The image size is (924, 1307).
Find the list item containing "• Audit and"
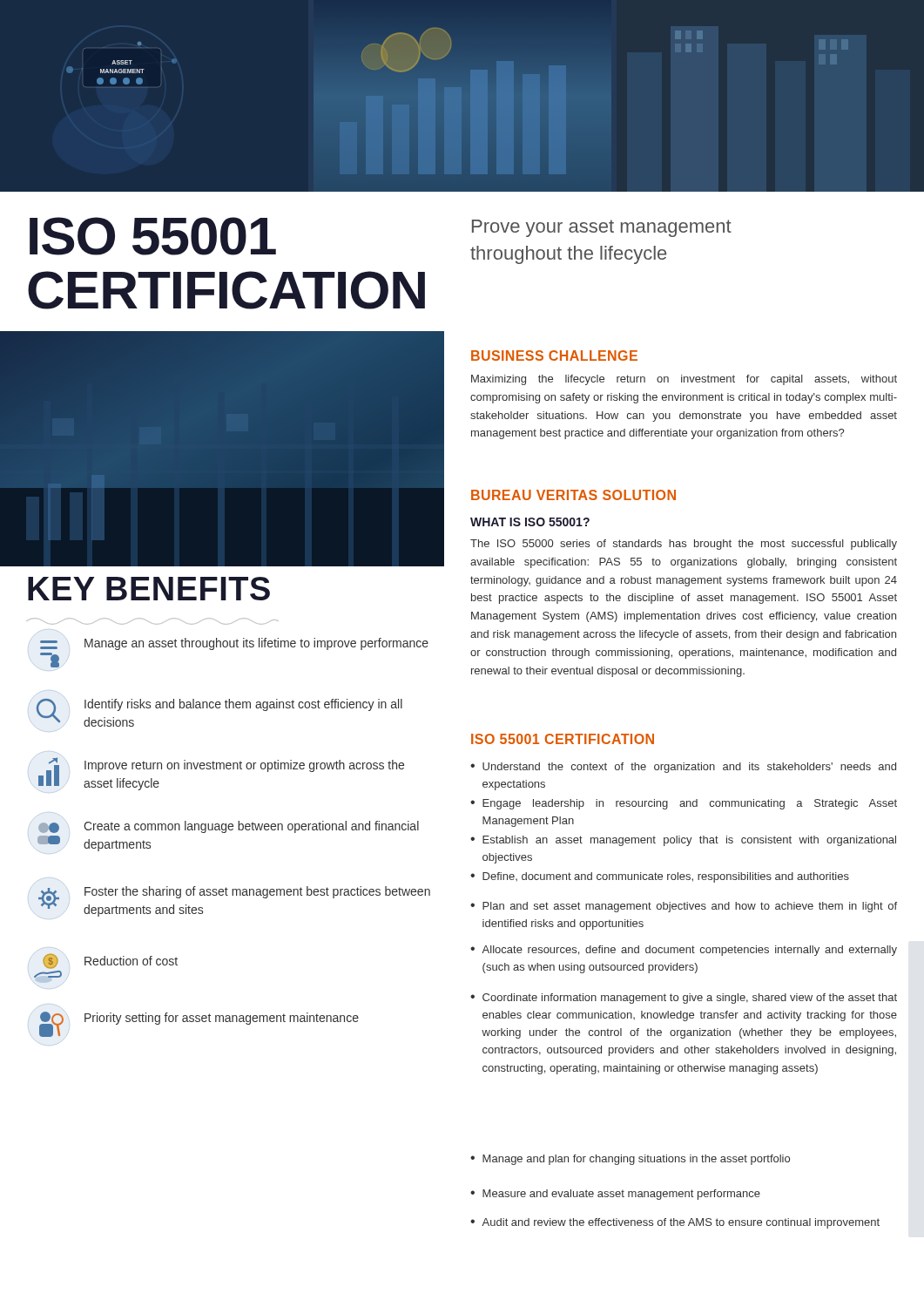(x=675, y=1223)
